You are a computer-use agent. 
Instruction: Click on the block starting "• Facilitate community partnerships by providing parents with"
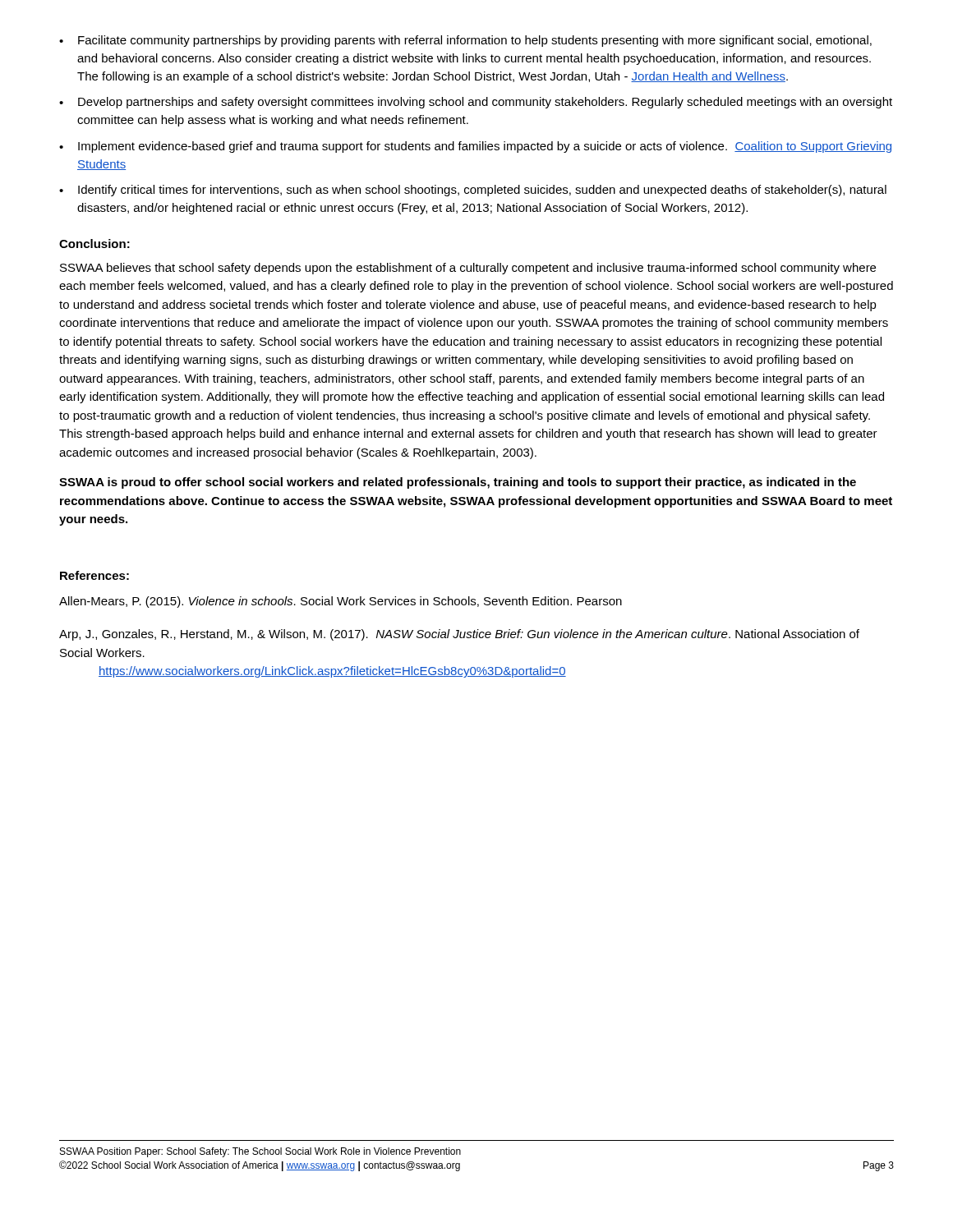tap(476, 58)
